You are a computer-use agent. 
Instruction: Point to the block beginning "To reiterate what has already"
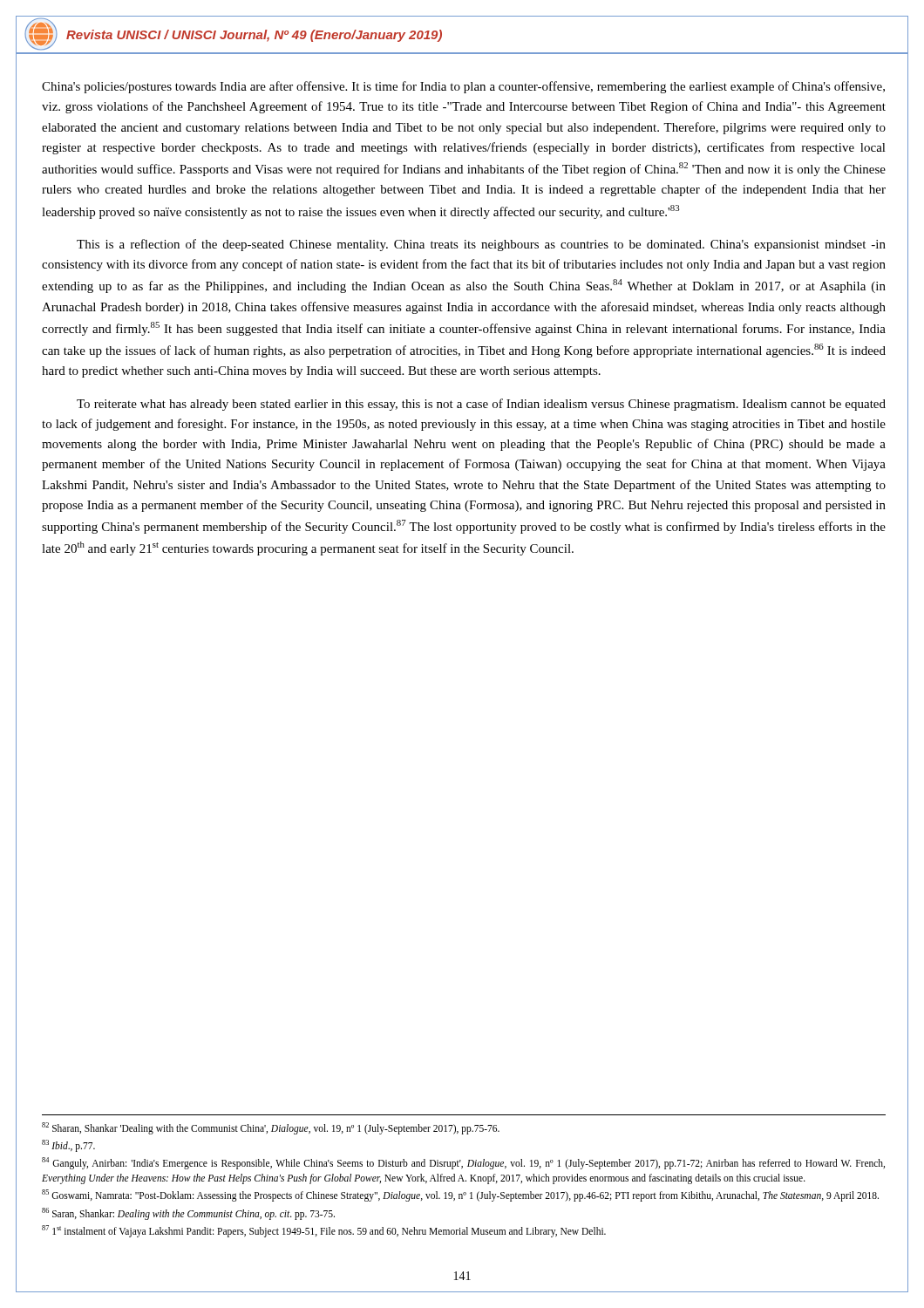pyautogui.click(x=464, y=476)
